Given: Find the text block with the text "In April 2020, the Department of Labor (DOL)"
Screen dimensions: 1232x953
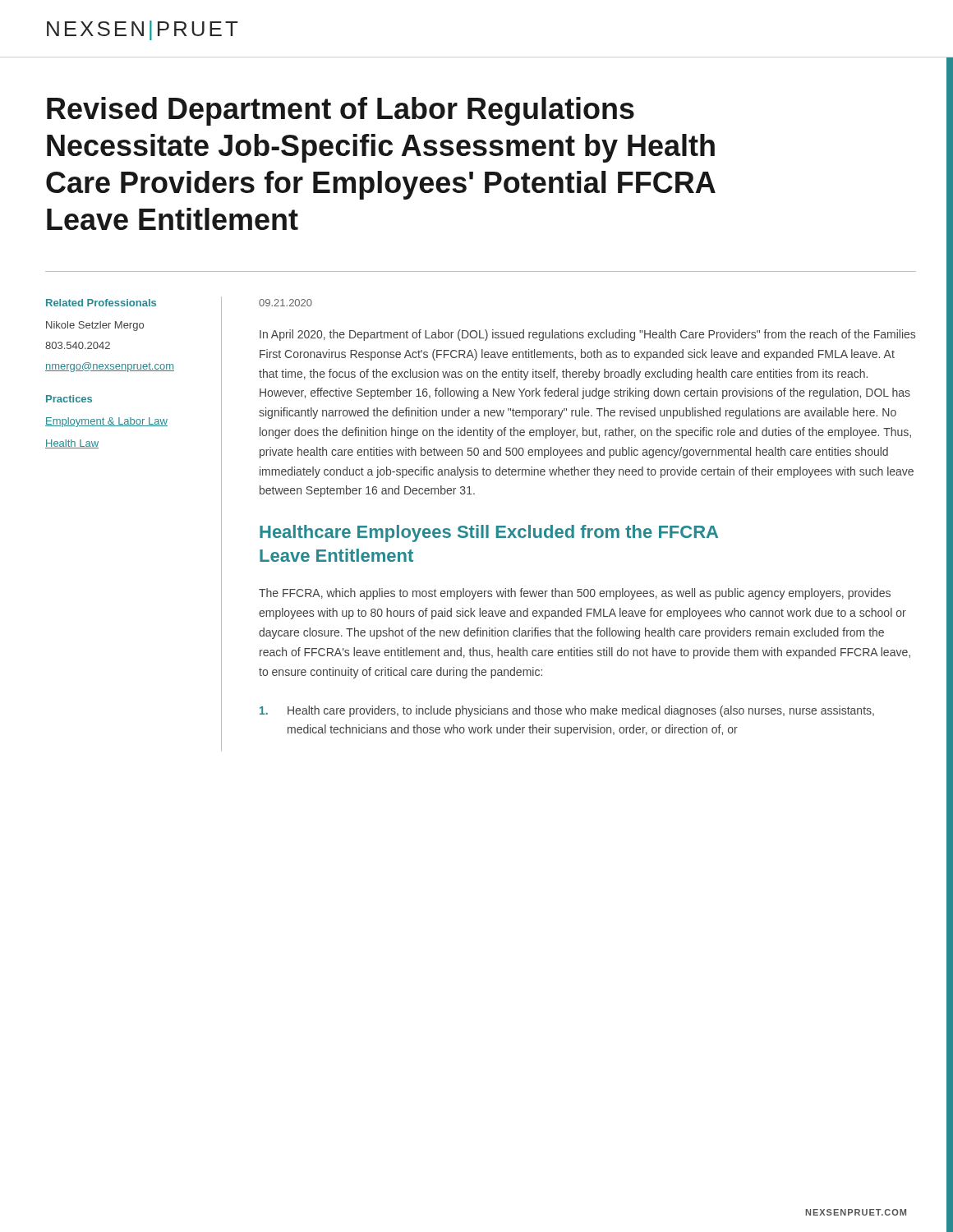Looking at the screenshot, I should click(587, 412).
